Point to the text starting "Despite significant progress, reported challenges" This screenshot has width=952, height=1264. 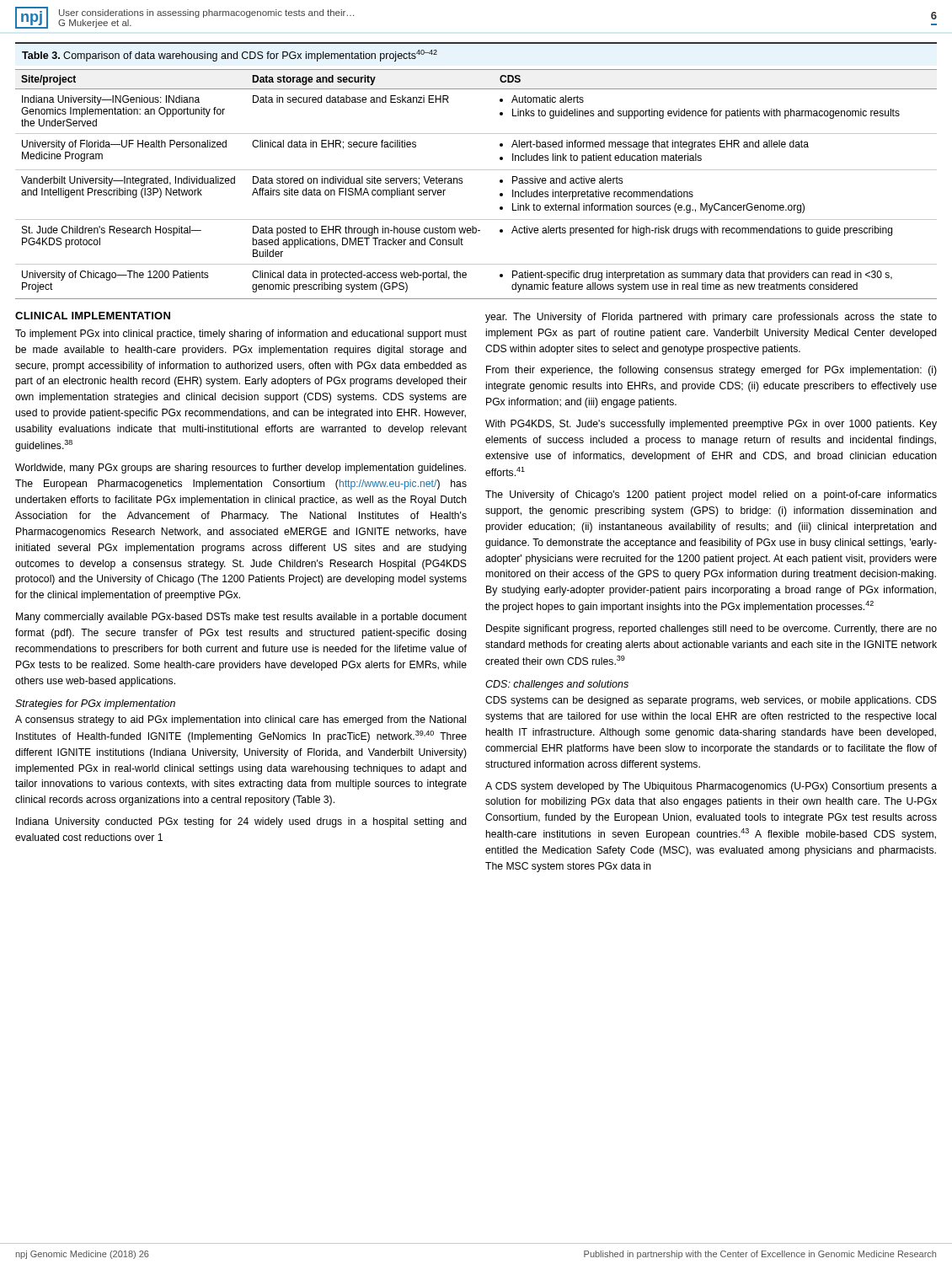point(711,645)
